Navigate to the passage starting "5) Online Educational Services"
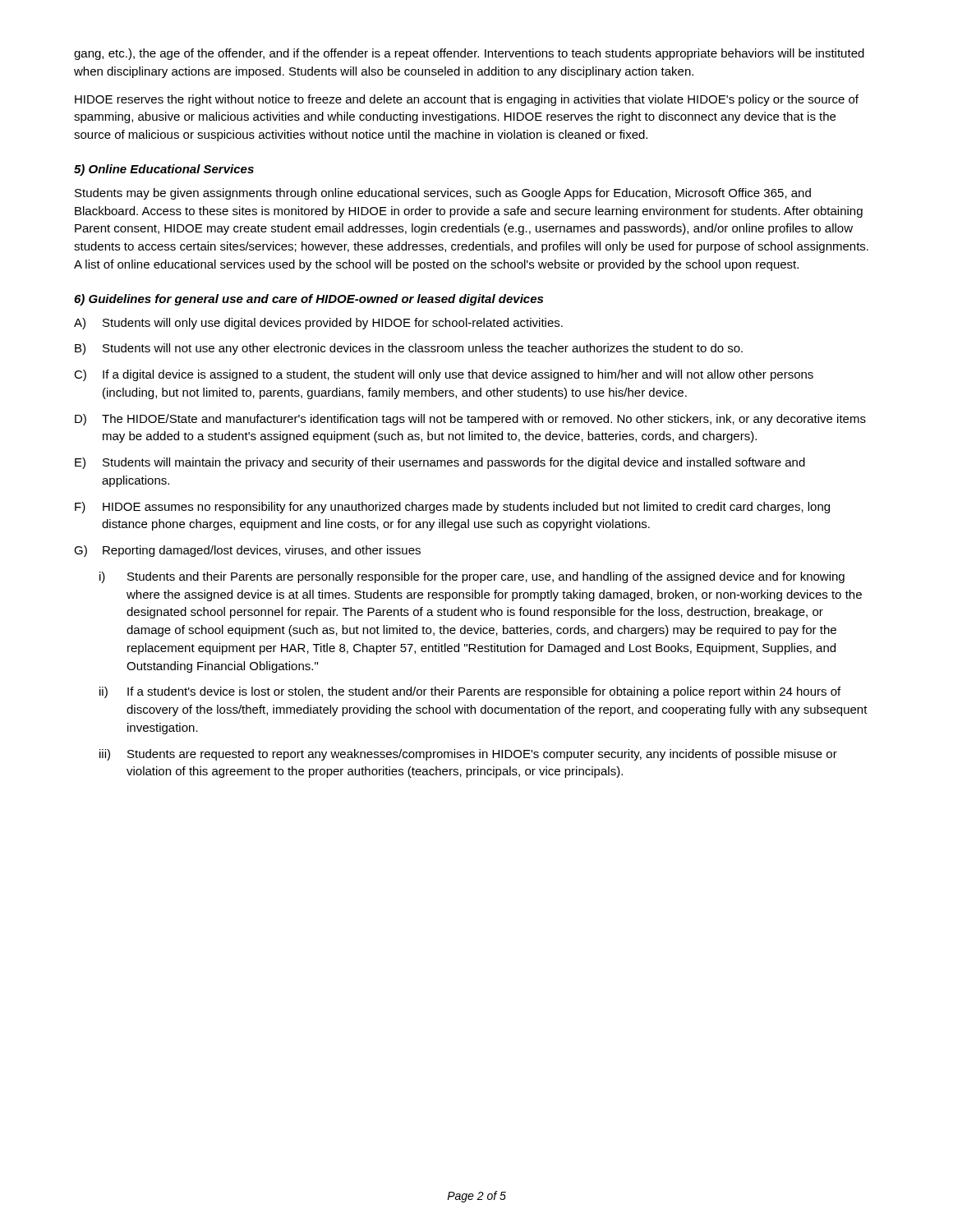953x1232 pixels. click(x=164, y=169)
